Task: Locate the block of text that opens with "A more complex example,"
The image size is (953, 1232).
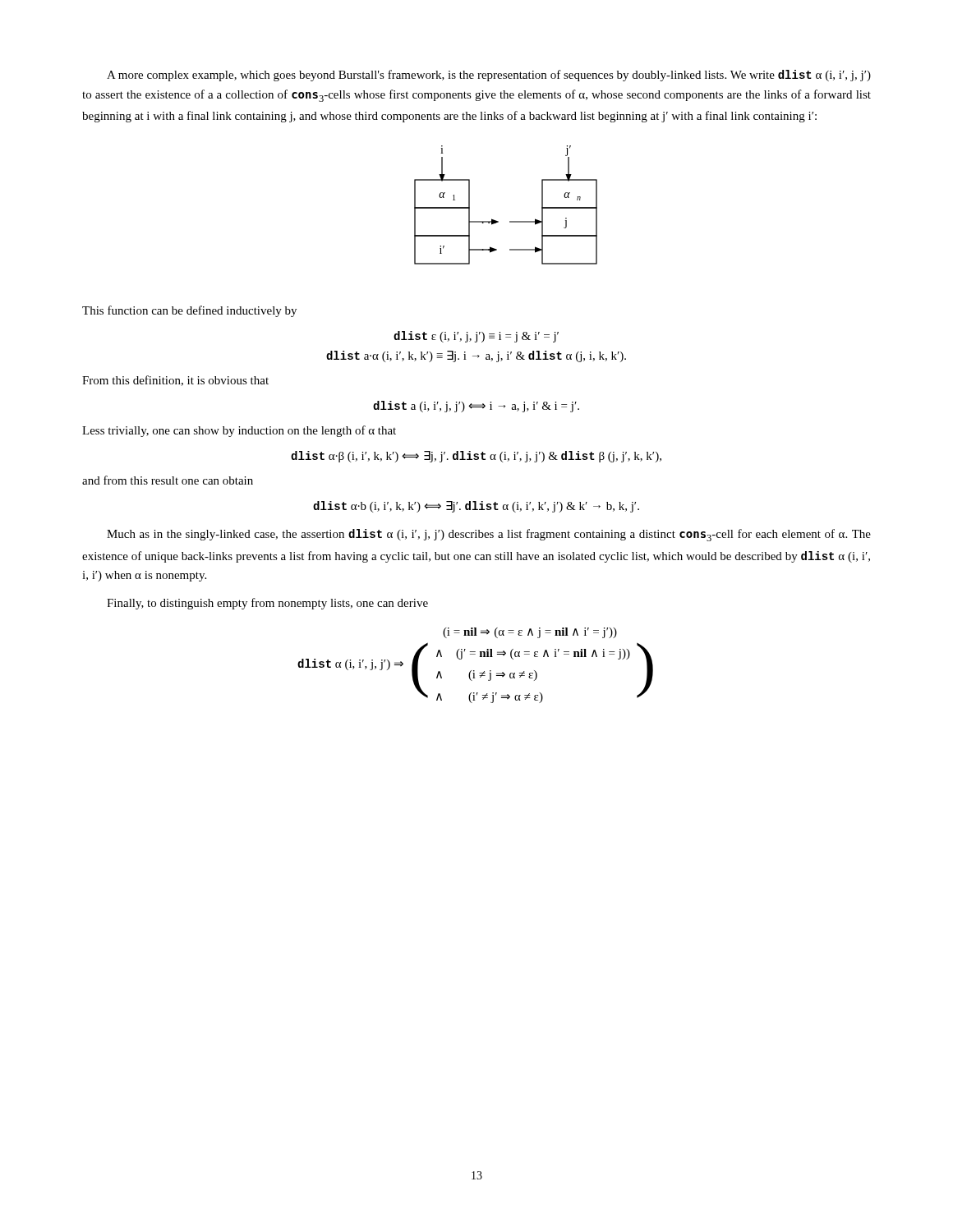Action: click(476, 96)
